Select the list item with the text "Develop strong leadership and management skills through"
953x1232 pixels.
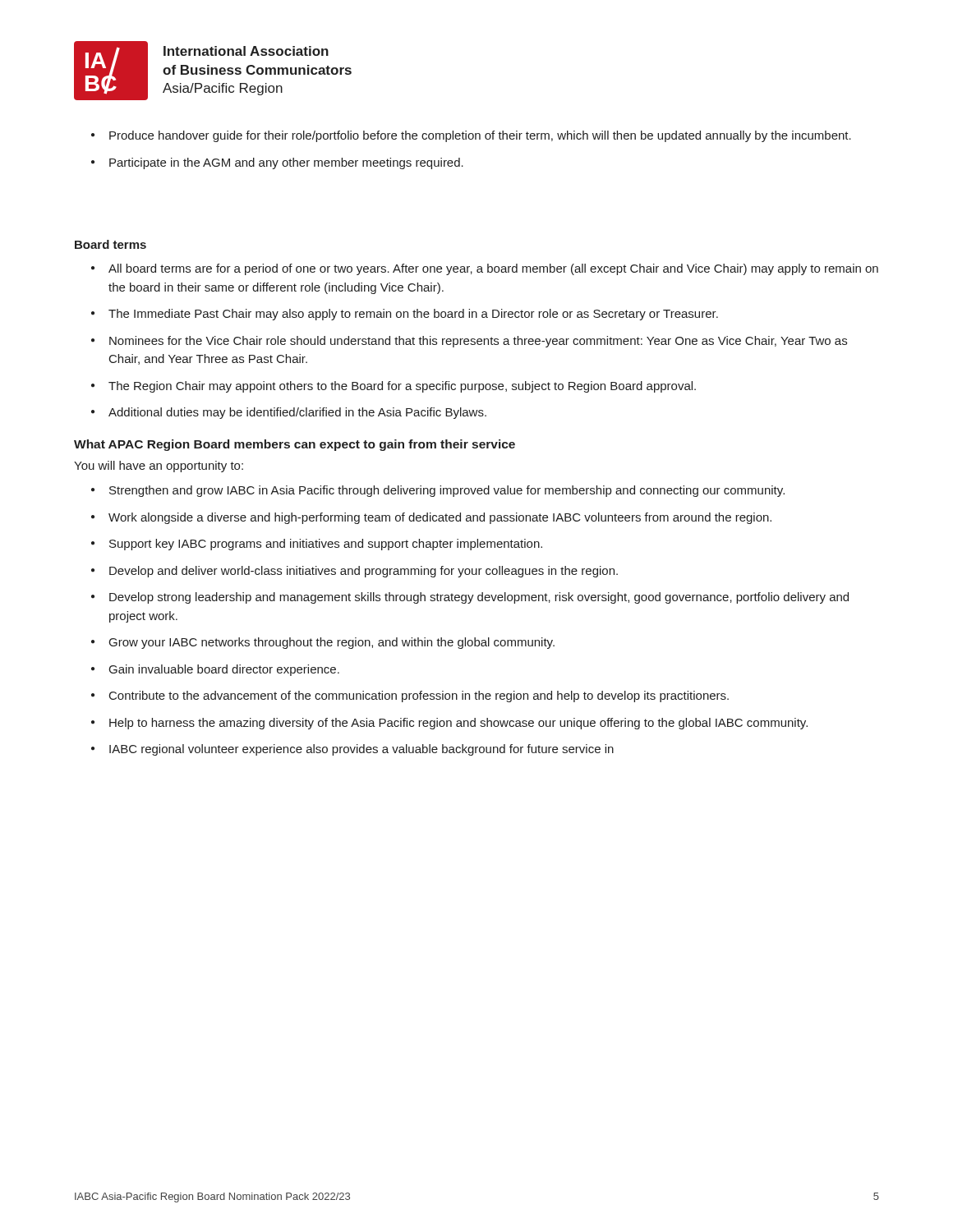click(479, 606)
